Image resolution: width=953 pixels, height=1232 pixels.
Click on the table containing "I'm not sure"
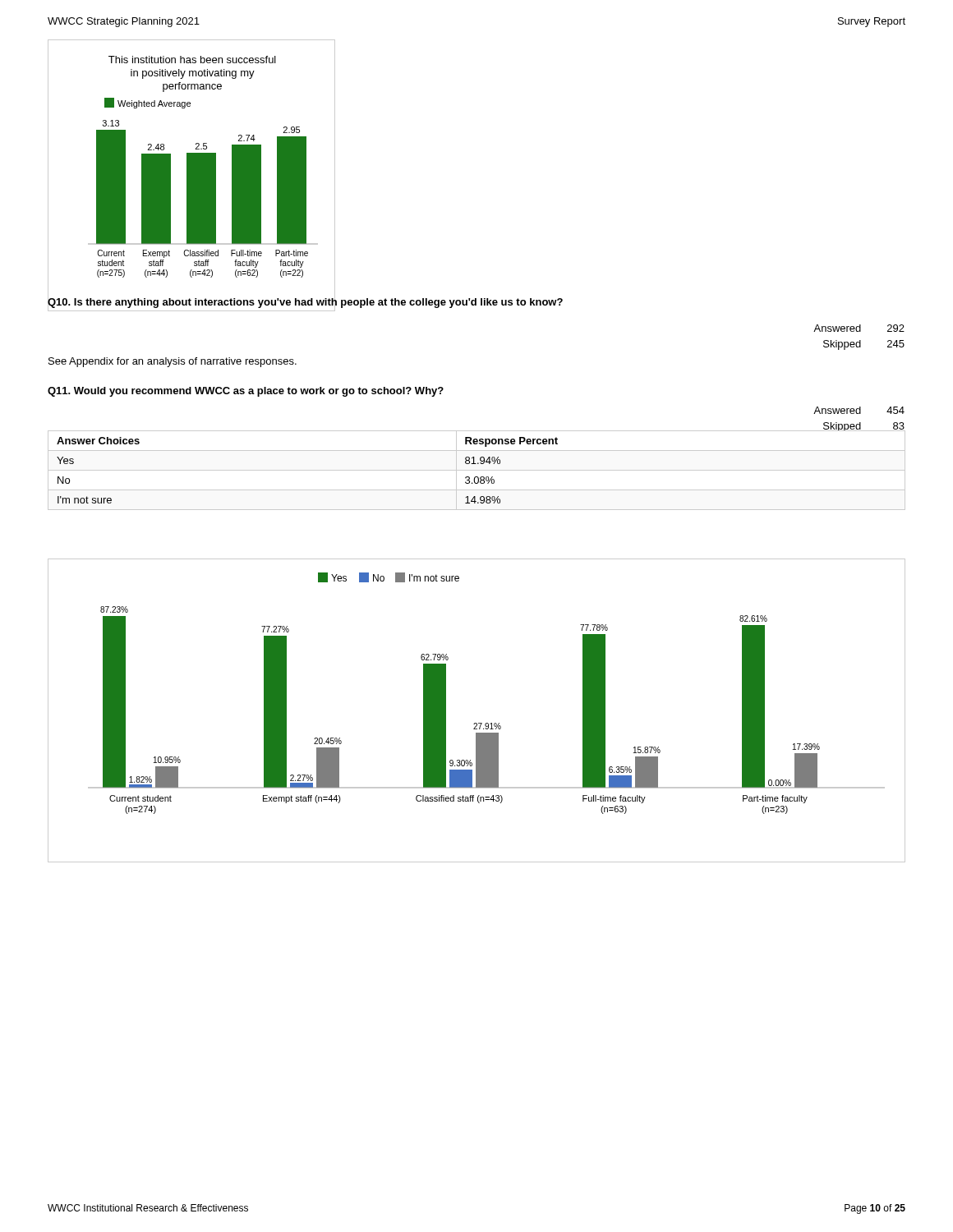click(476, 470)
